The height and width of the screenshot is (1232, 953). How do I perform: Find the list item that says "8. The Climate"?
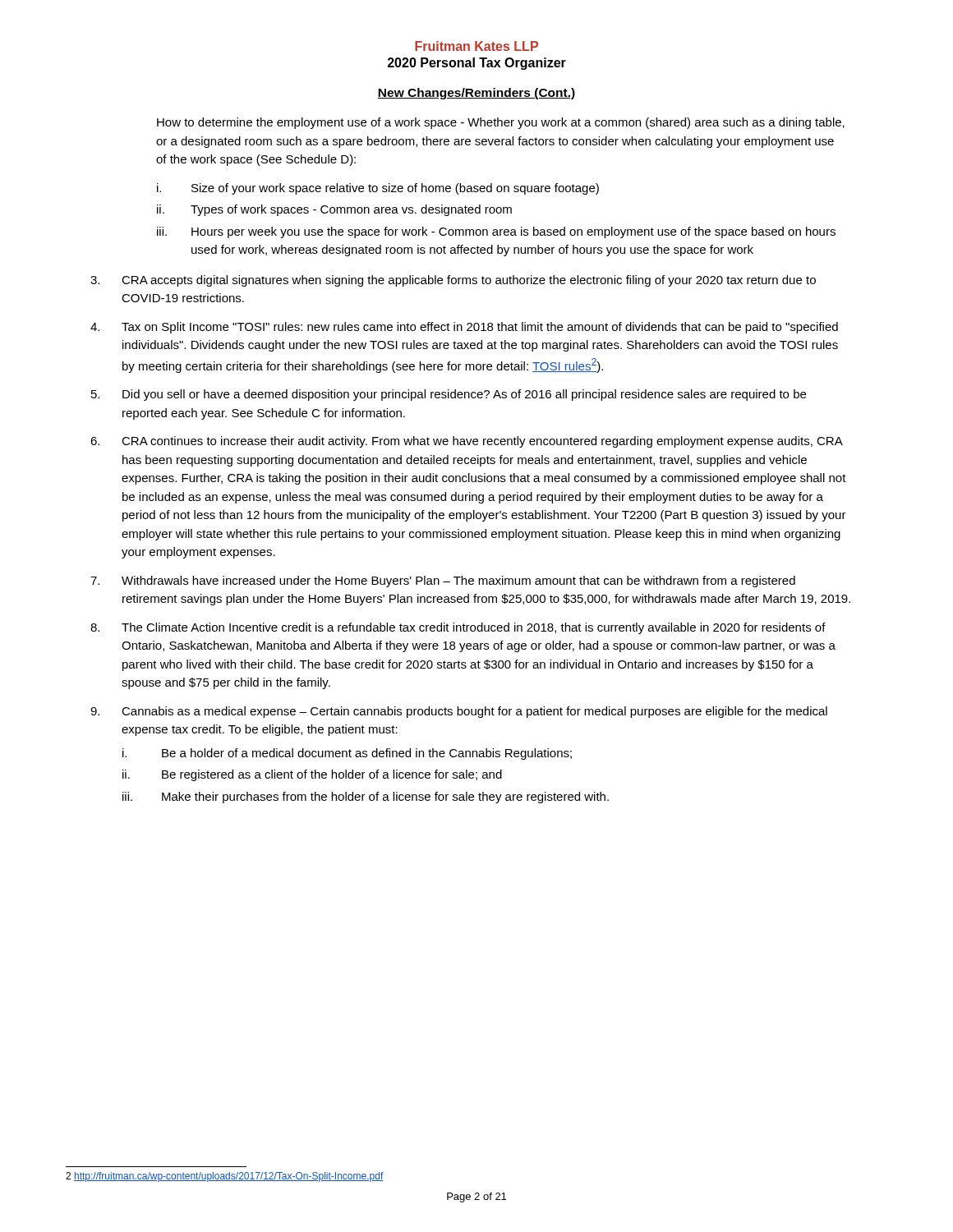point(472,655)
